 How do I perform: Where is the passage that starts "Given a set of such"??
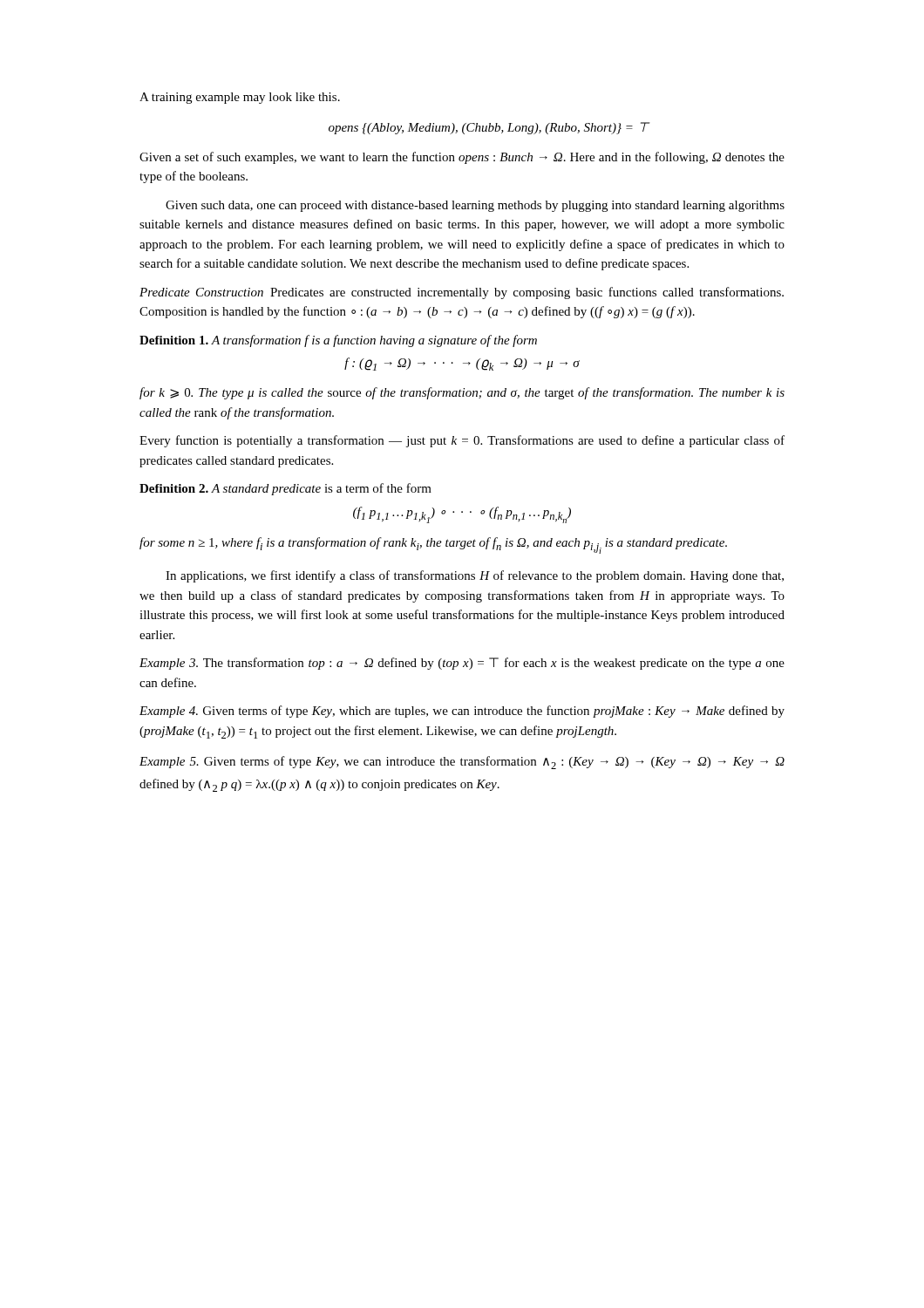pos(462,210)
